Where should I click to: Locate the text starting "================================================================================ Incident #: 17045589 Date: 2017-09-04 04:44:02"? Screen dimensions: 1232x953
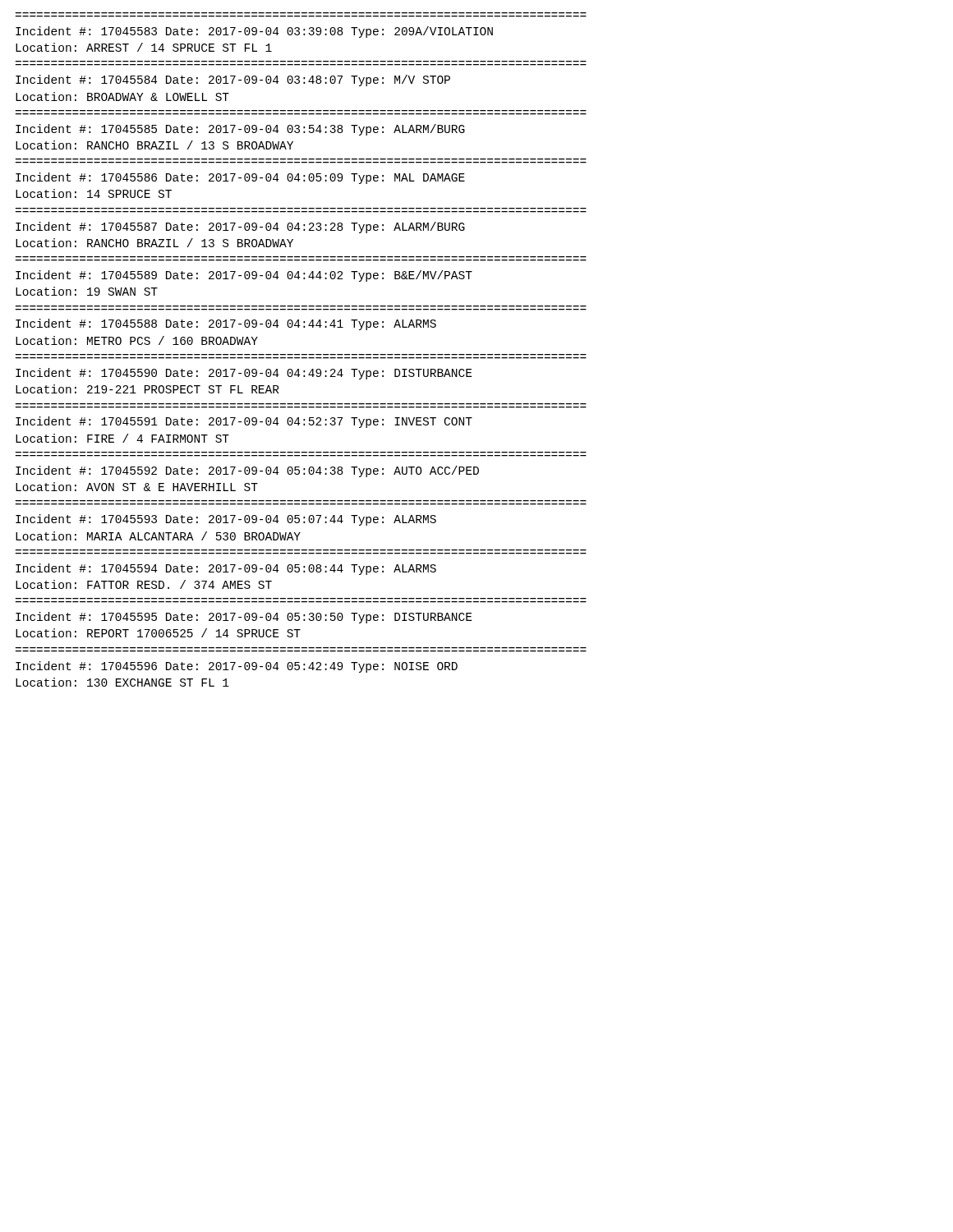coord(476,277)
